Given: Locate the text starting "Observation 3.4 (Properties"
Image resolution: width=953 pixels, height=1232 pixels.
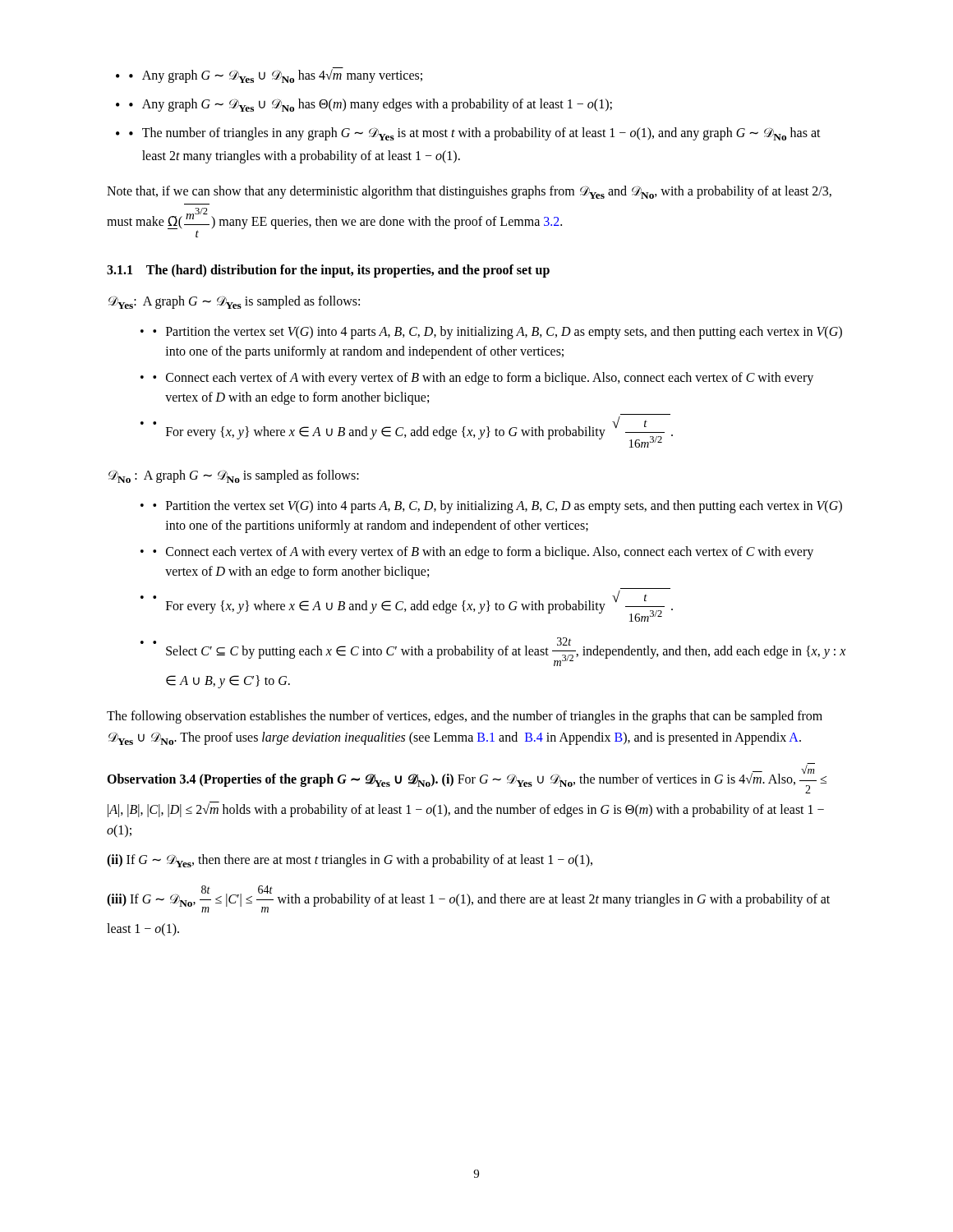Looking at the screenshot, I should click(x=467, y=799).
